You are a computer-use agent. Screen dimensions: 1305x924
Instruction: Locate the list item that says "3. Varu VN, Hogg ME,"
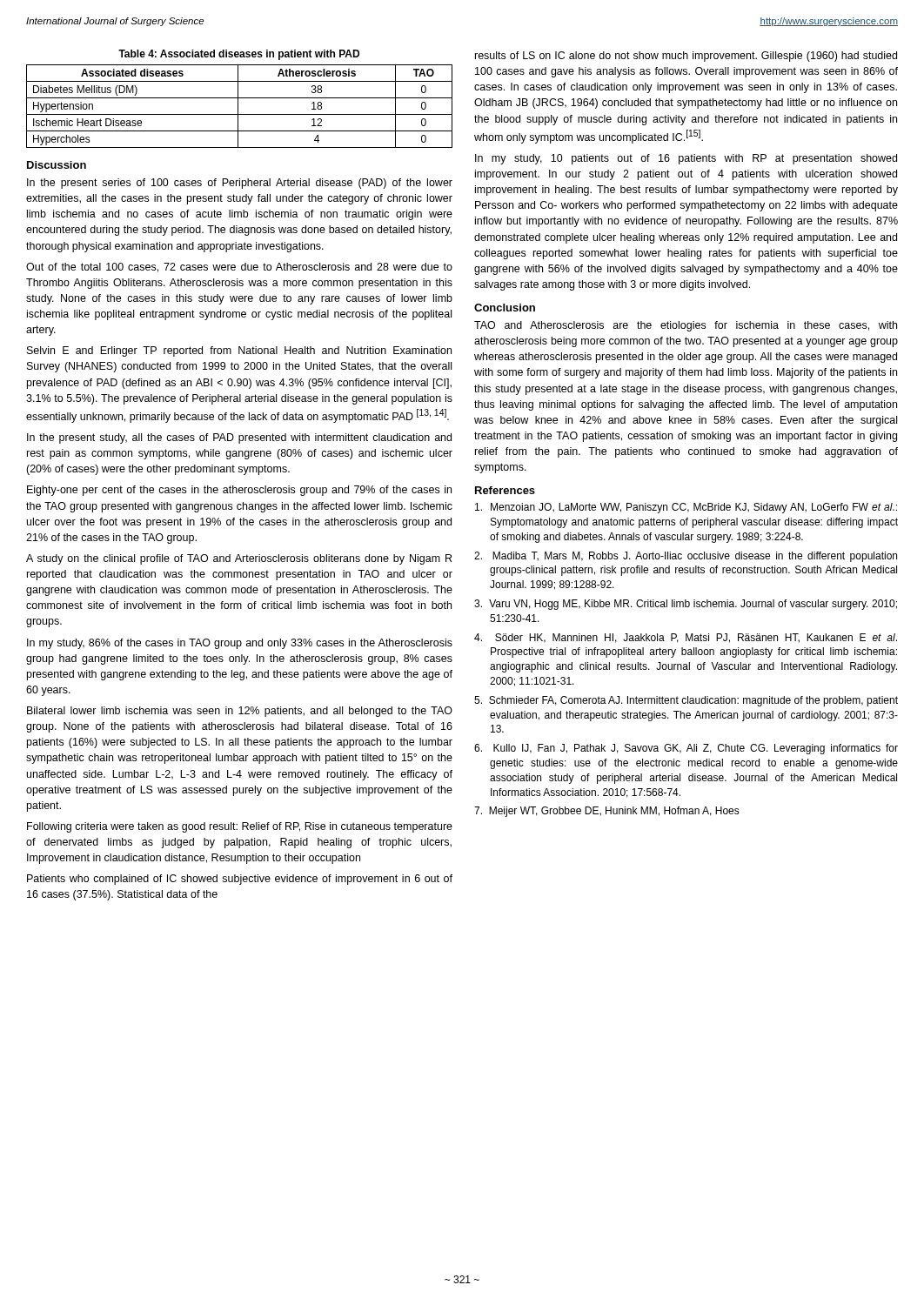pos(686,611)
